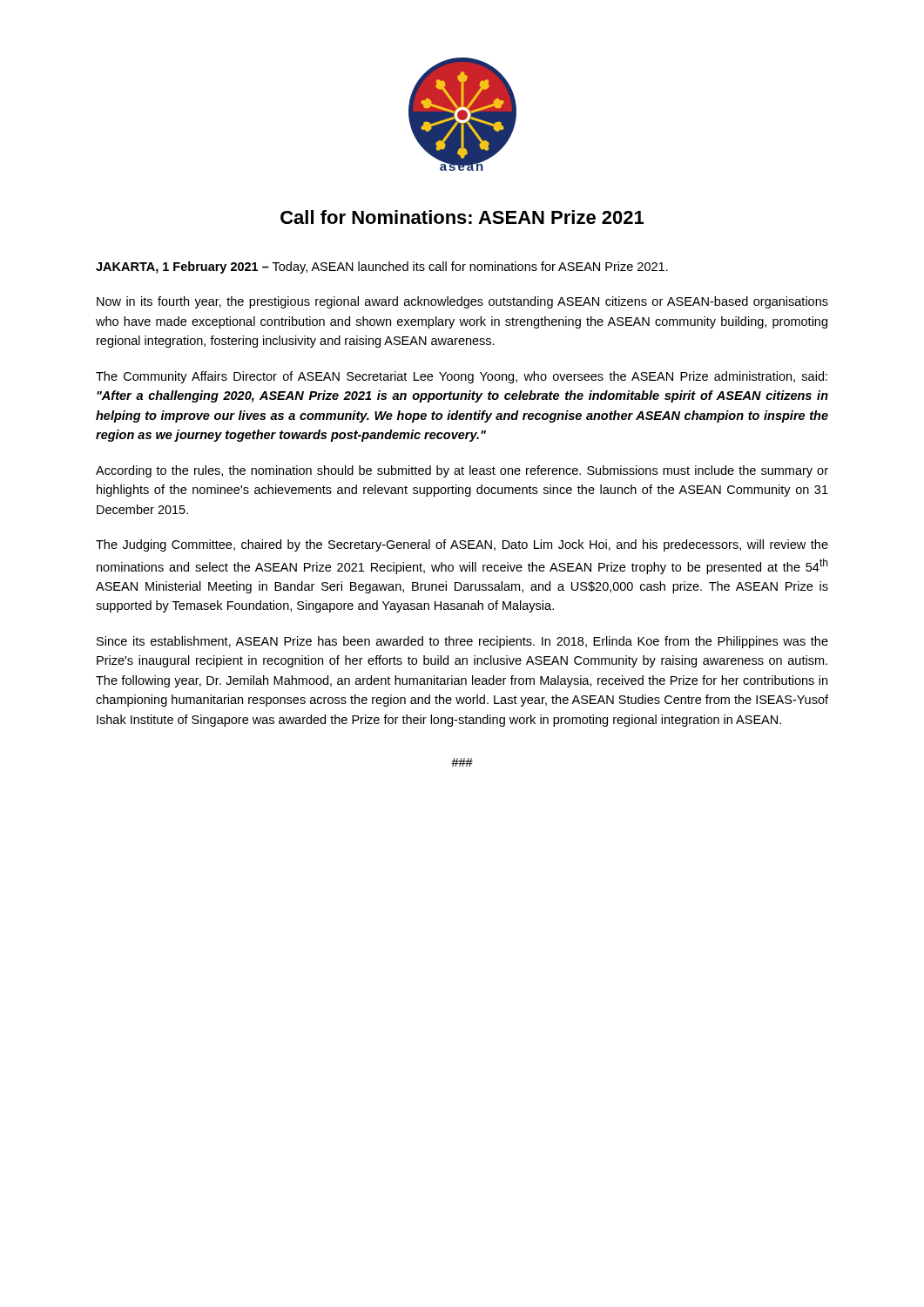Click the passage that begins "The Community Affairs Director of ASEAN Secretariat"
The height and width of the screenshot is (1307, 924).
point(462,406)
